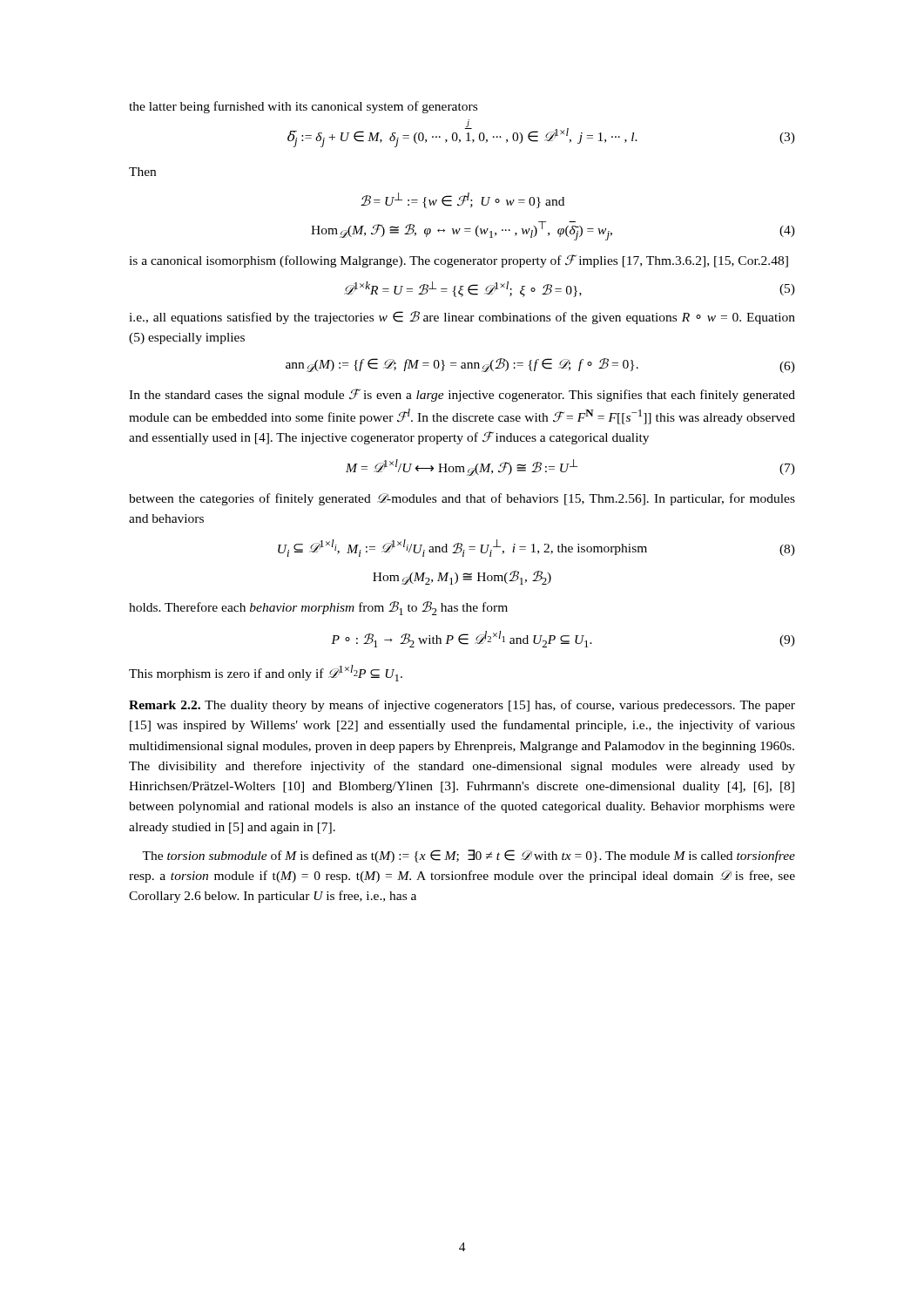
Task: Click on the text block starting "the latter being furnished with its canonical"
Action: (x=462, y=106)
